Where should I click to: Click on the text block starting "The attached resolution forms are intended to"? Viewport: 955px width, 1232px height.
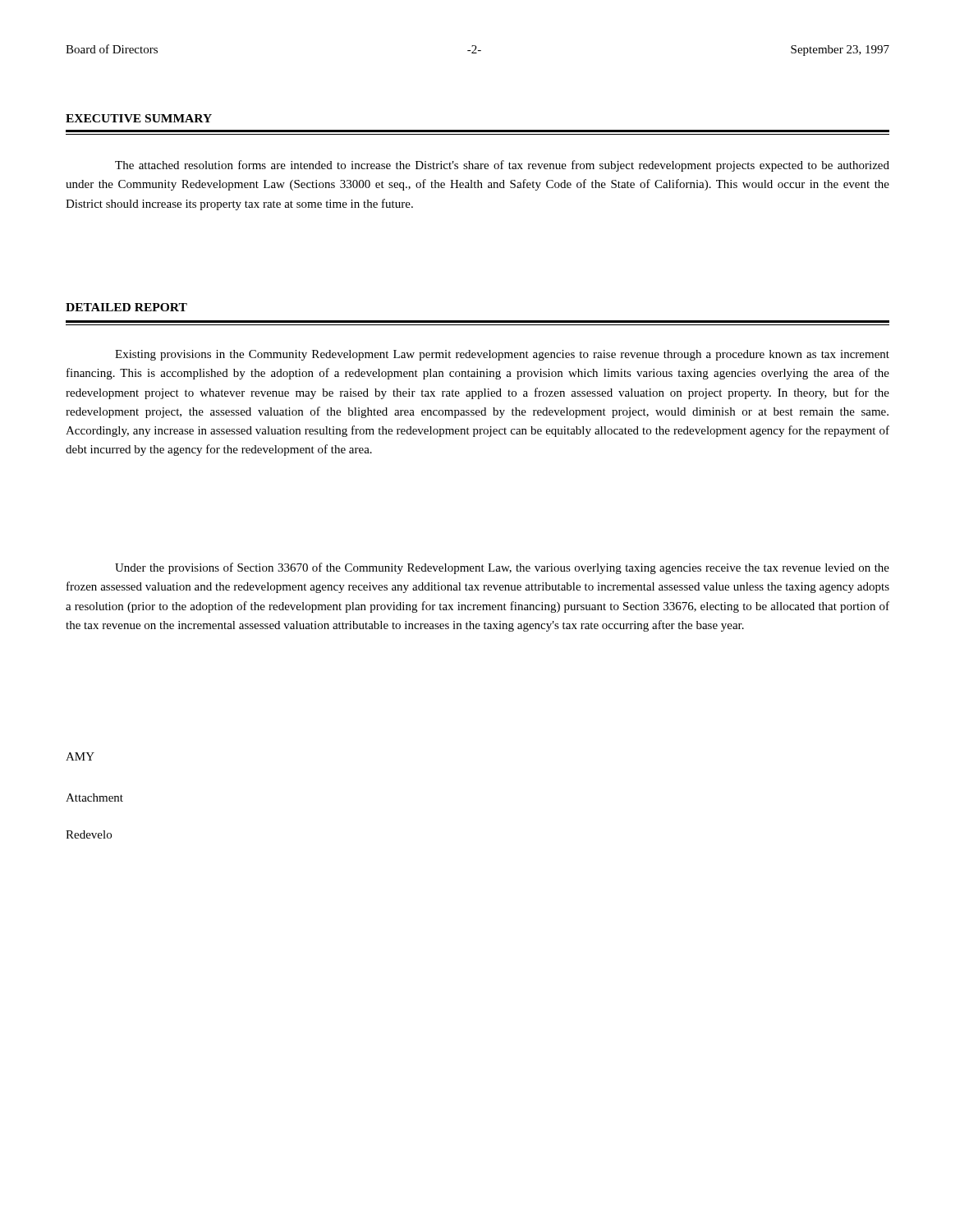click(x=478, y=185)
